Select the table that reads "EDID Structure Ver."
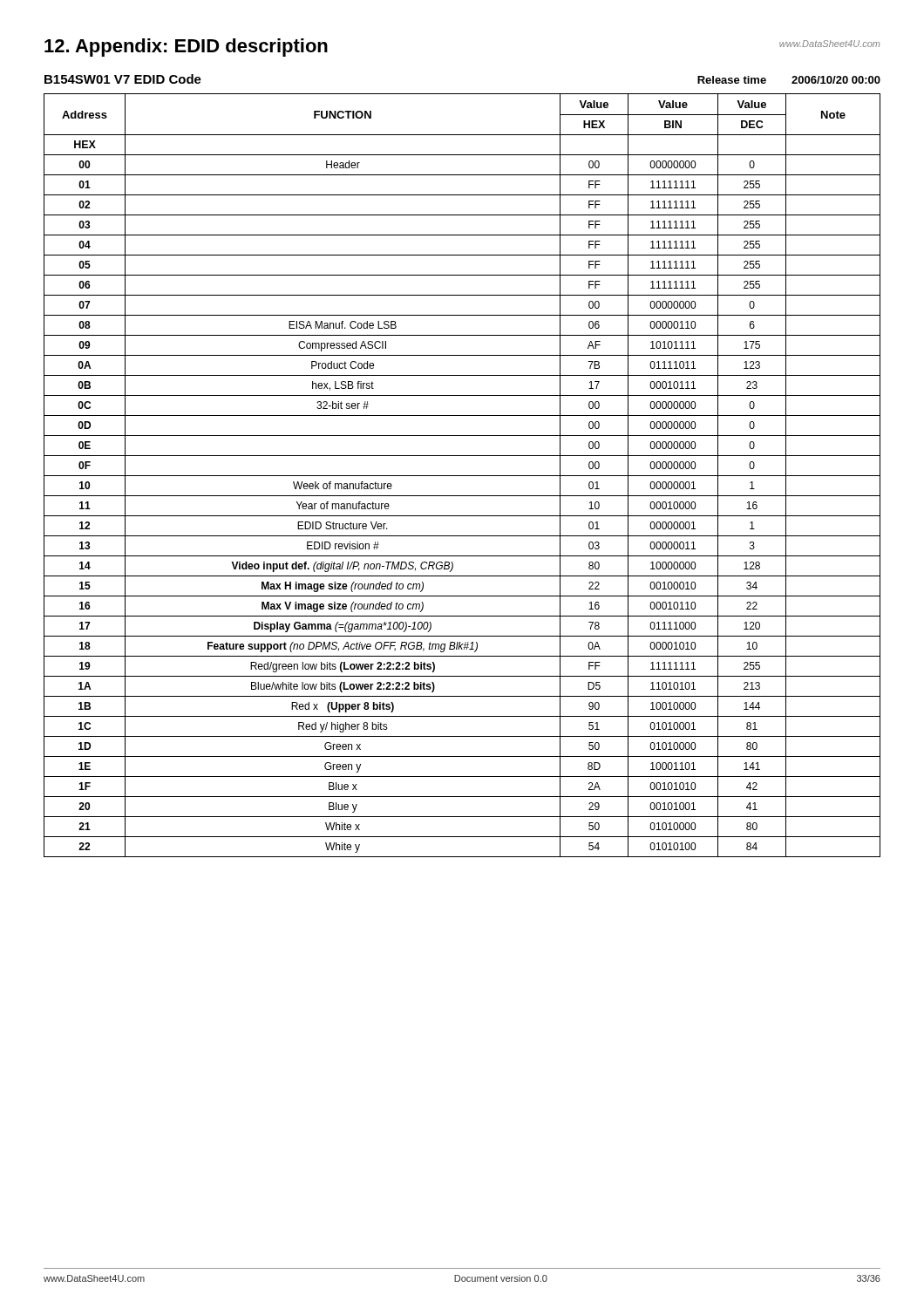 [462, 475]
